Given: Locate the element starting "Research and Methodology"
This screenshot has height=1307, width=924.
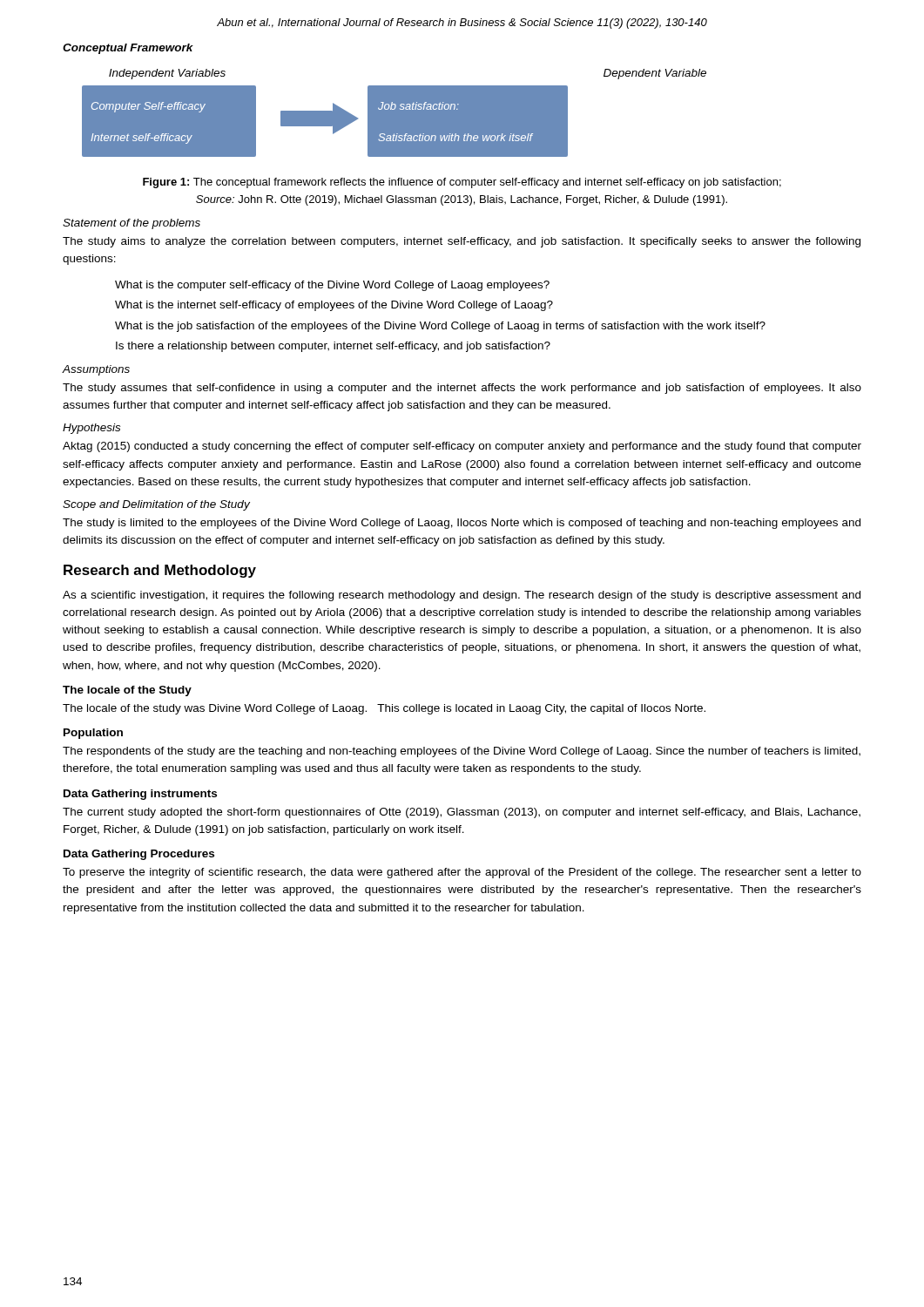Looking at the screenshot, I should tap(159, 570).
